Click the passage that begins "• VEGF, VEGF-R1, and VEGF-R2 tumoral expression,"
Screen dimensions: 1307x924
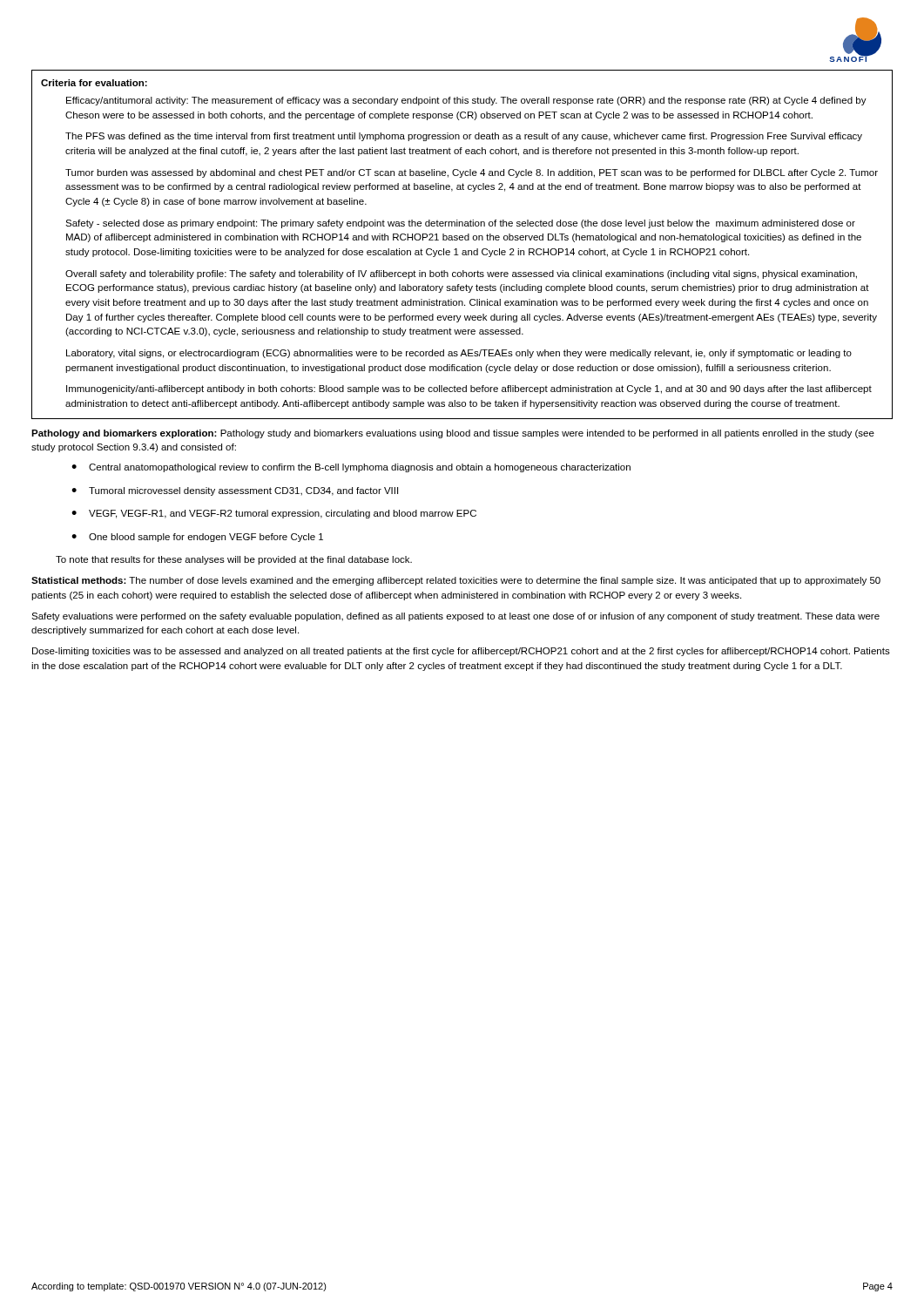click(274, 515)
